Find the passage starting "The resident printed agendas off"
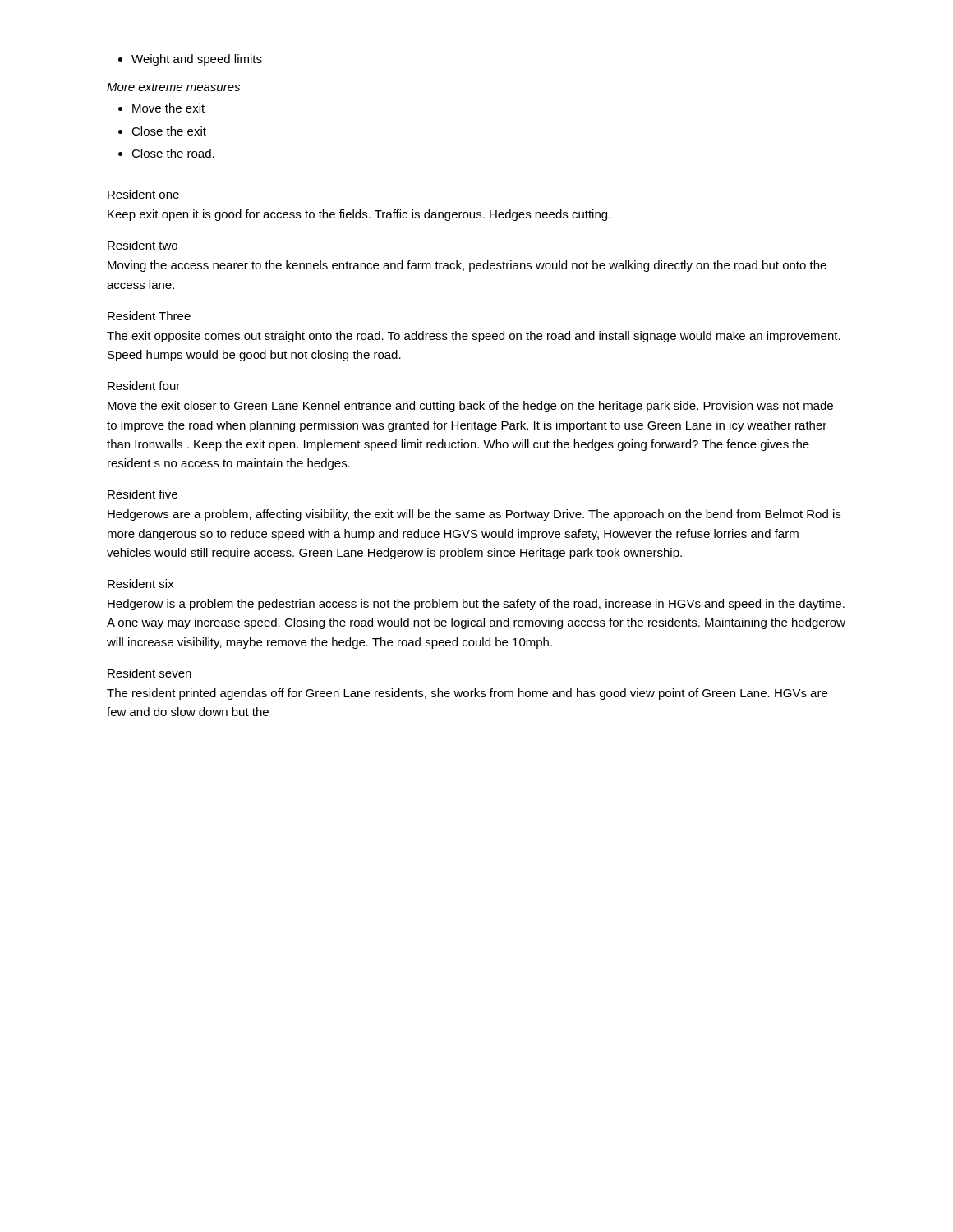This screenshot has width=953, height=1232. (x=467, y=702)
